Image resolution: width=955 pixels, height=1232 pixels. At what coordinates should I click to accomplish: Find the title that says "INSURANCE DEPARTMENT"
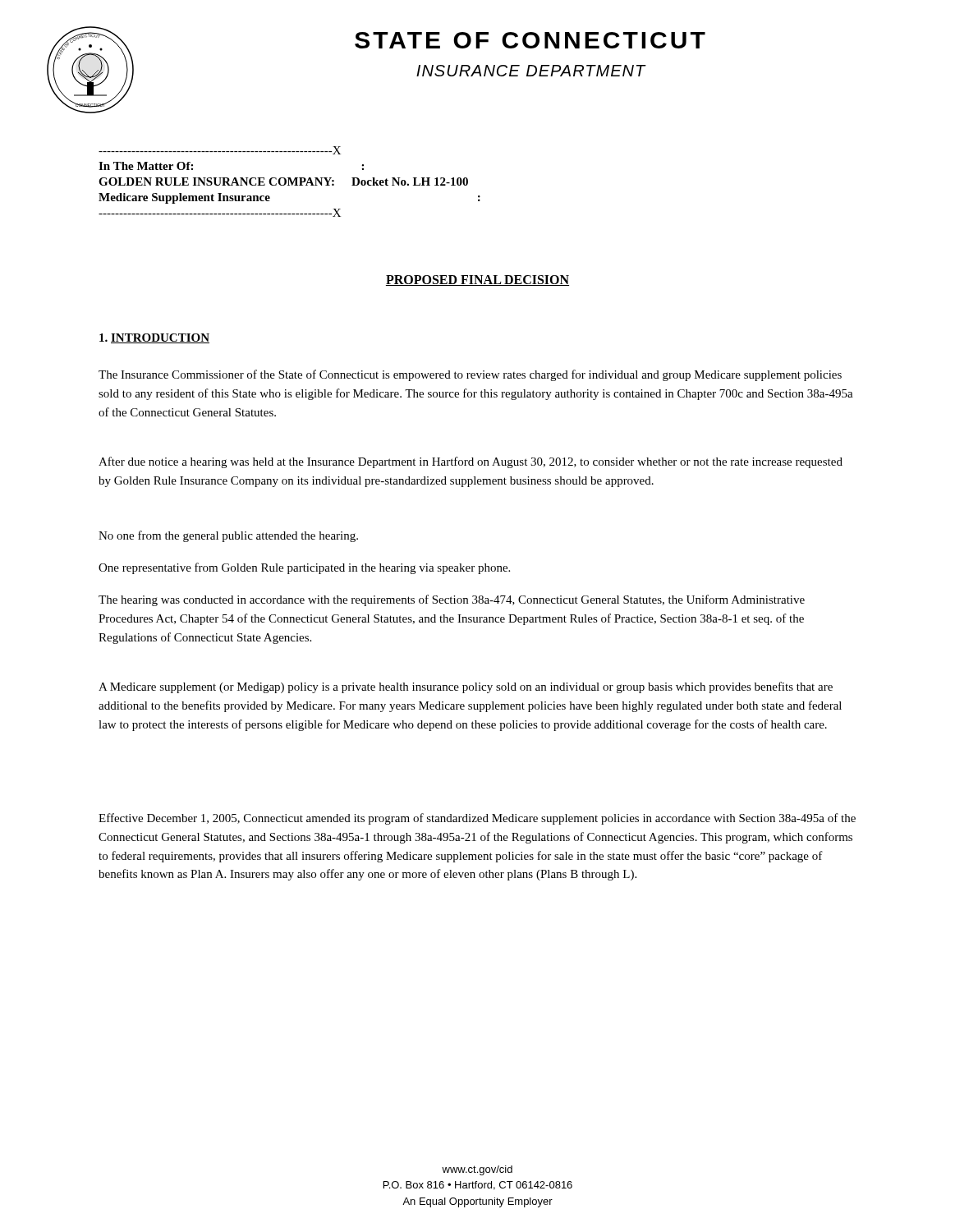[x=531, y=71]
